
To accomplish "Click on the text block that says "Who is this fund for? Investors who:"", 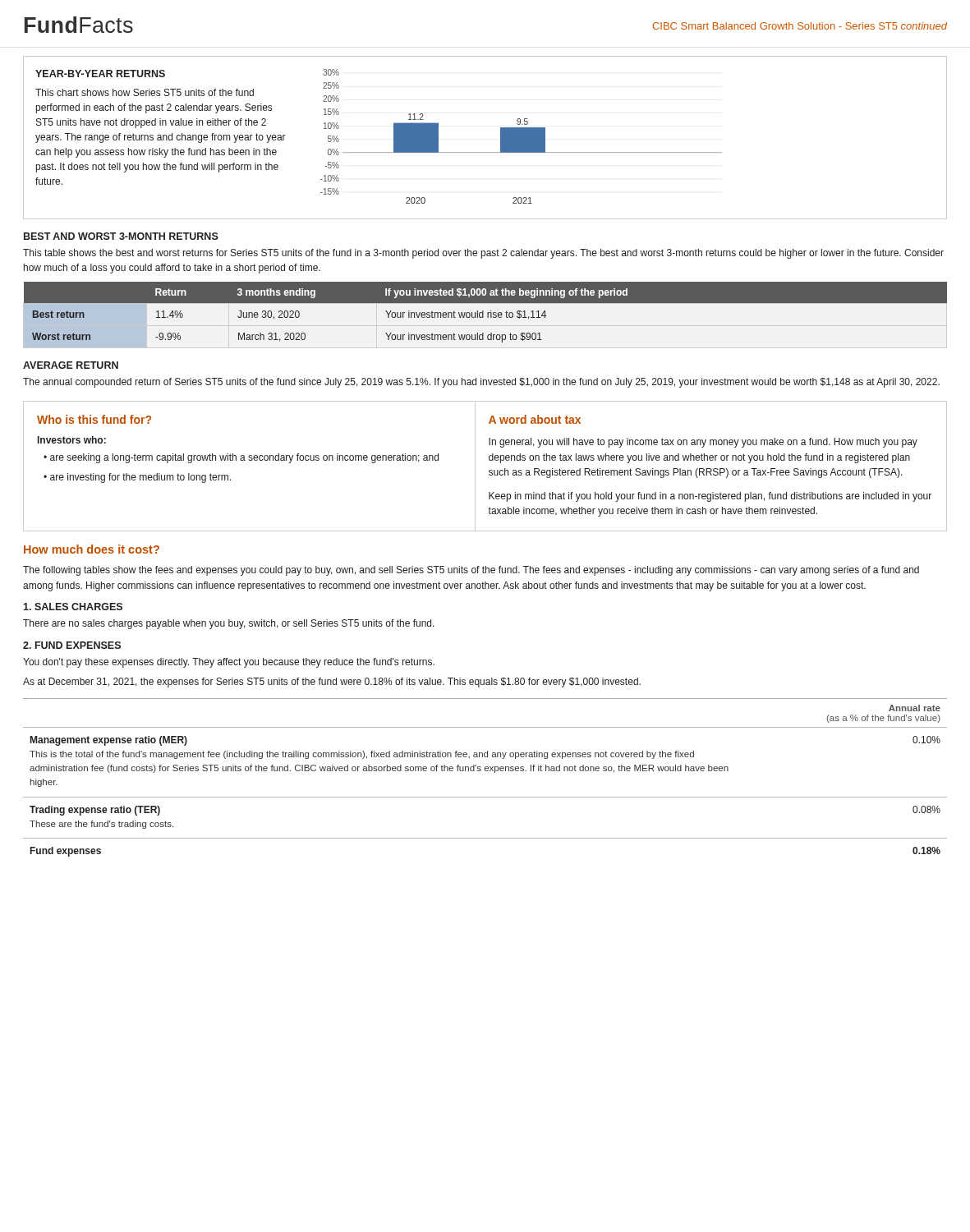I will coord(249,449).
